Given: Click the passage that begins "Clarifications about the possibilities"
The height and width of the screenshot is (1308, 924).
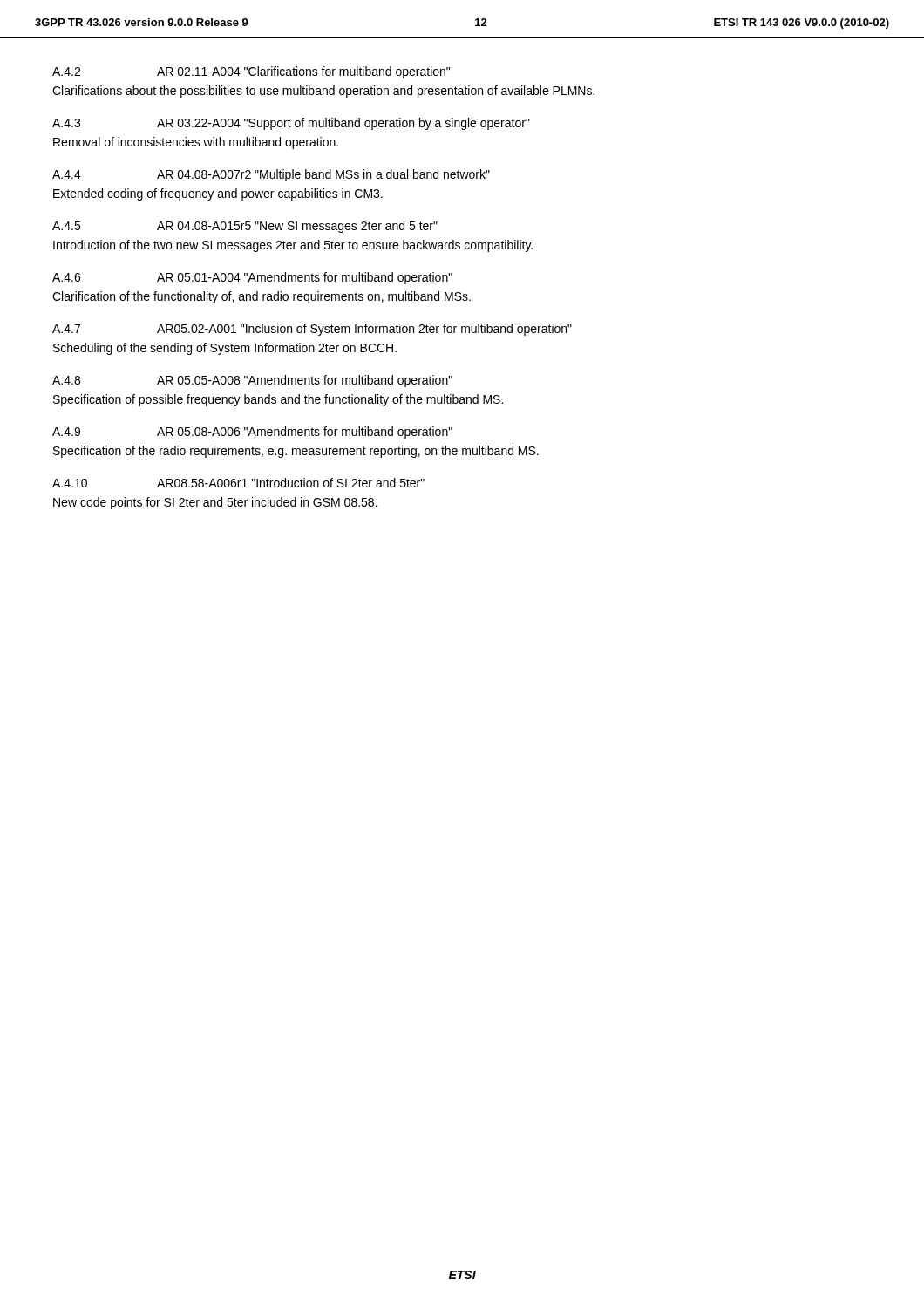Looking at the screenshot, I should (x=324, y=91).
